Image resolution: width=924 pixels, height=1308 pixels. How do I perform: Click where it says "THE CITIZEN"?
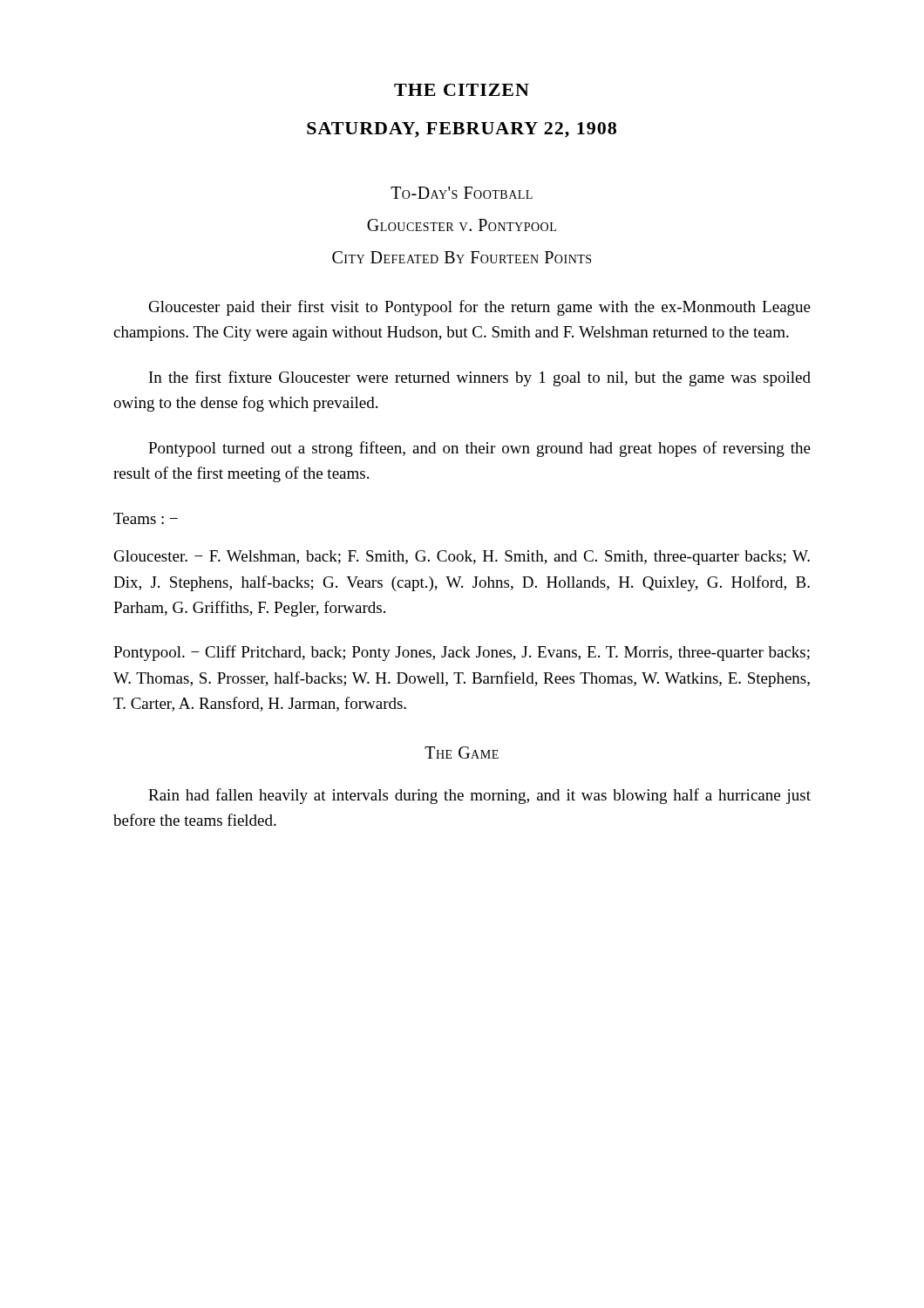[462, 89]
